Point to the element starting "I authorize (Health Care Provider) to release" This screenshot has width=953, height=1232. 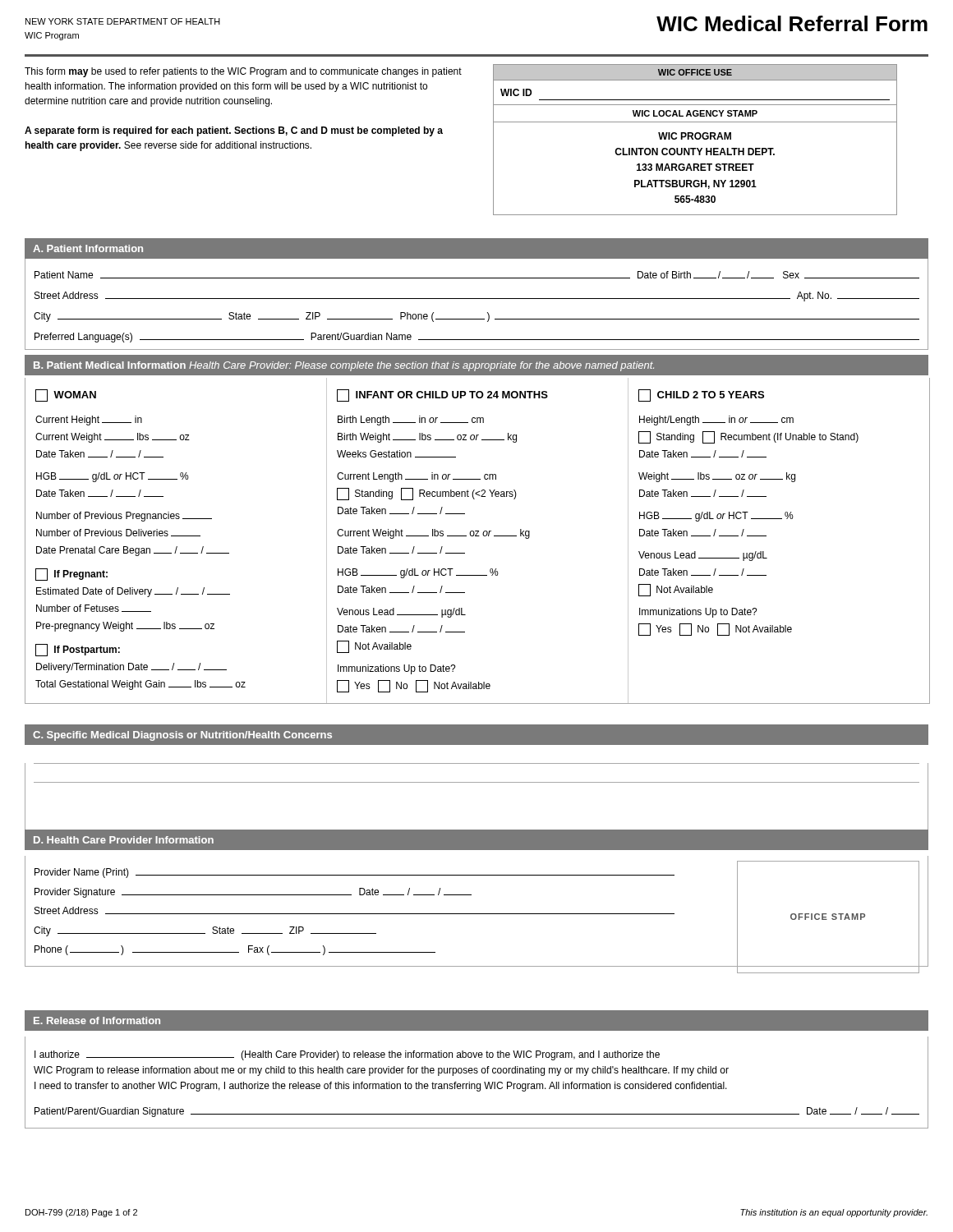pyautogui.click(x=476, y=1082)
